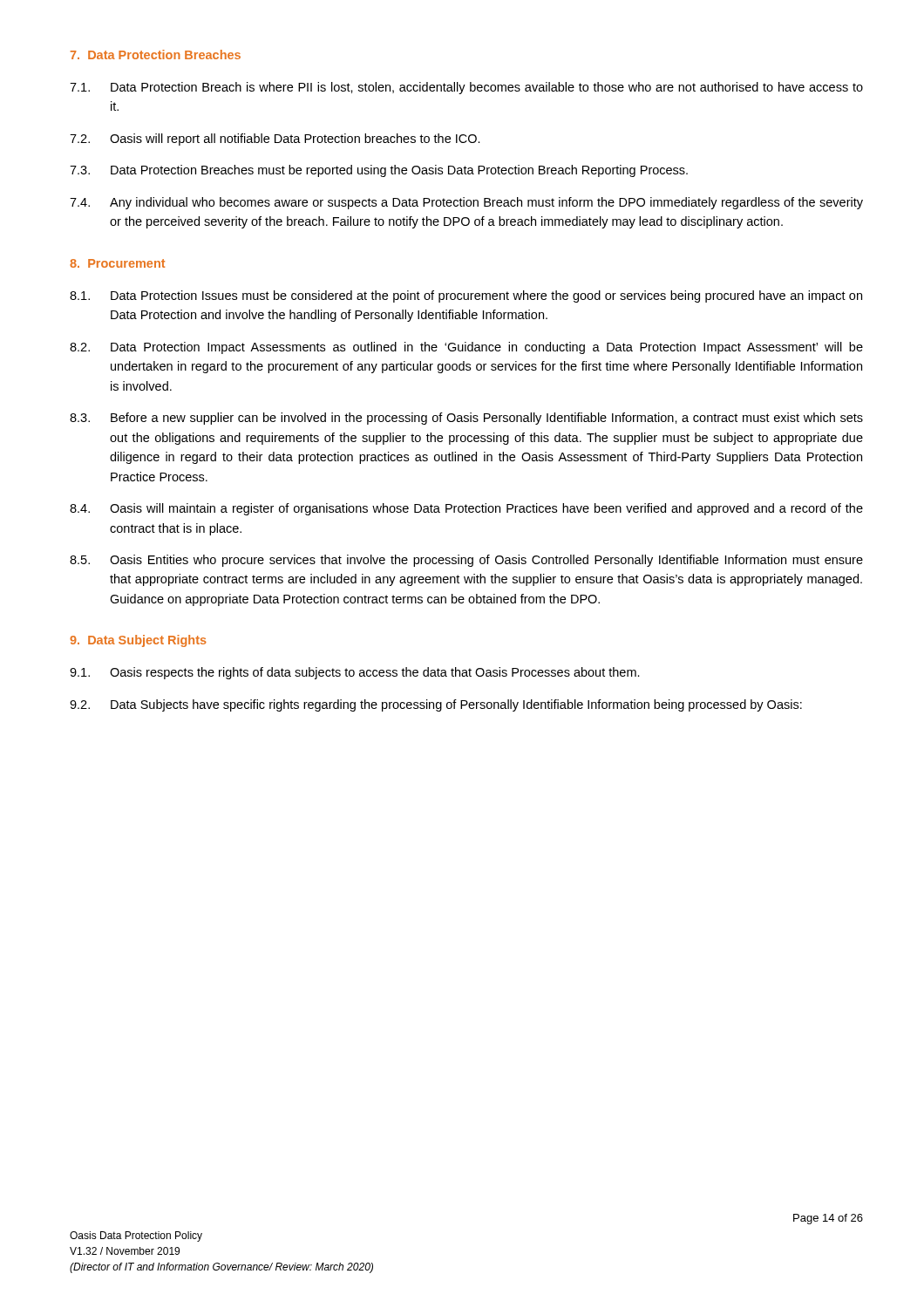Find the block on this page that starts "8.1. Data Protection Issues"
924x1308 pixels.
point(466,305)
